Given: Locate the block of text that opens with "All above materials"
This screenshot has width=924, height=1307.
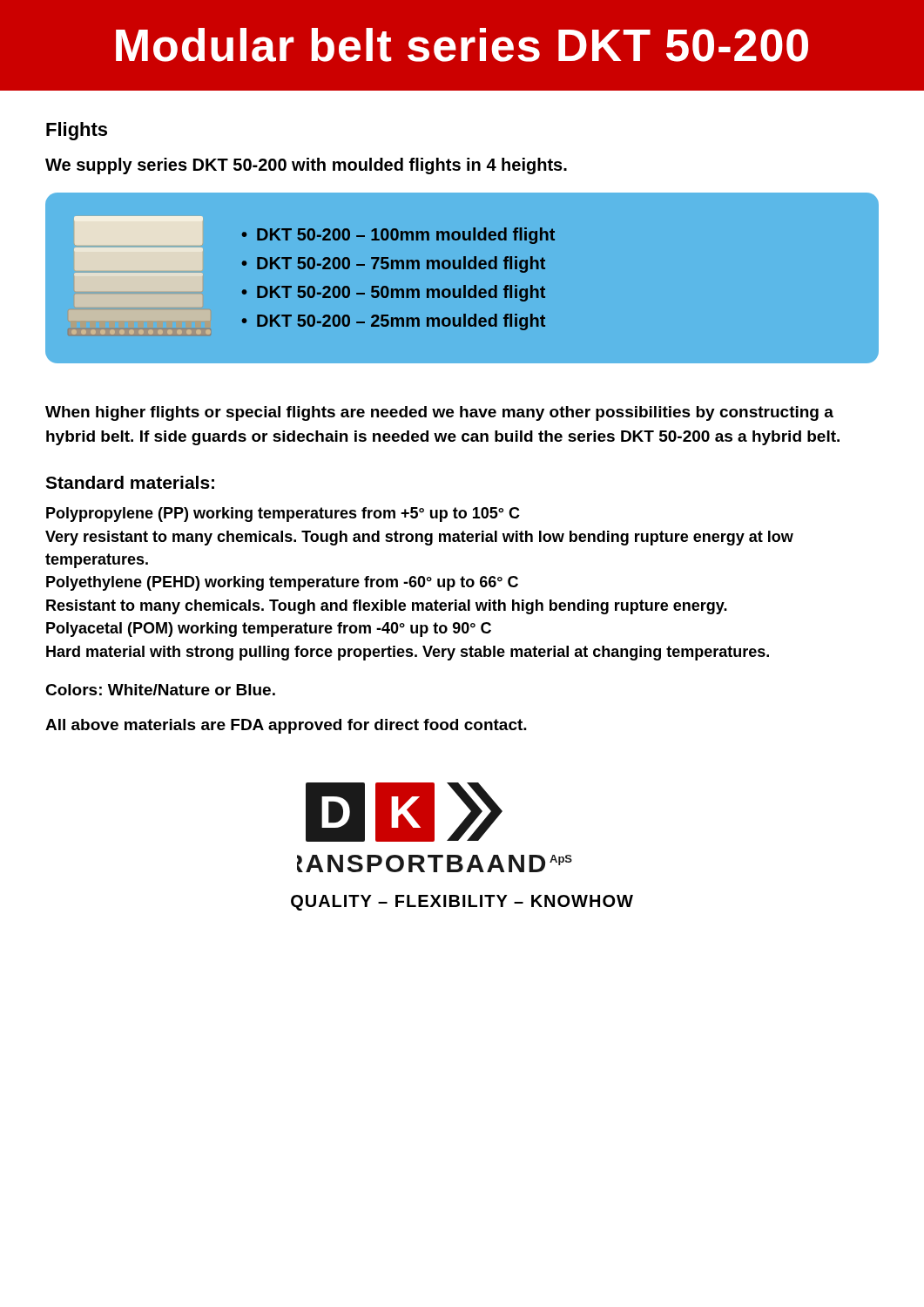Looking at the screenshot, I should (x=286, y=725).
